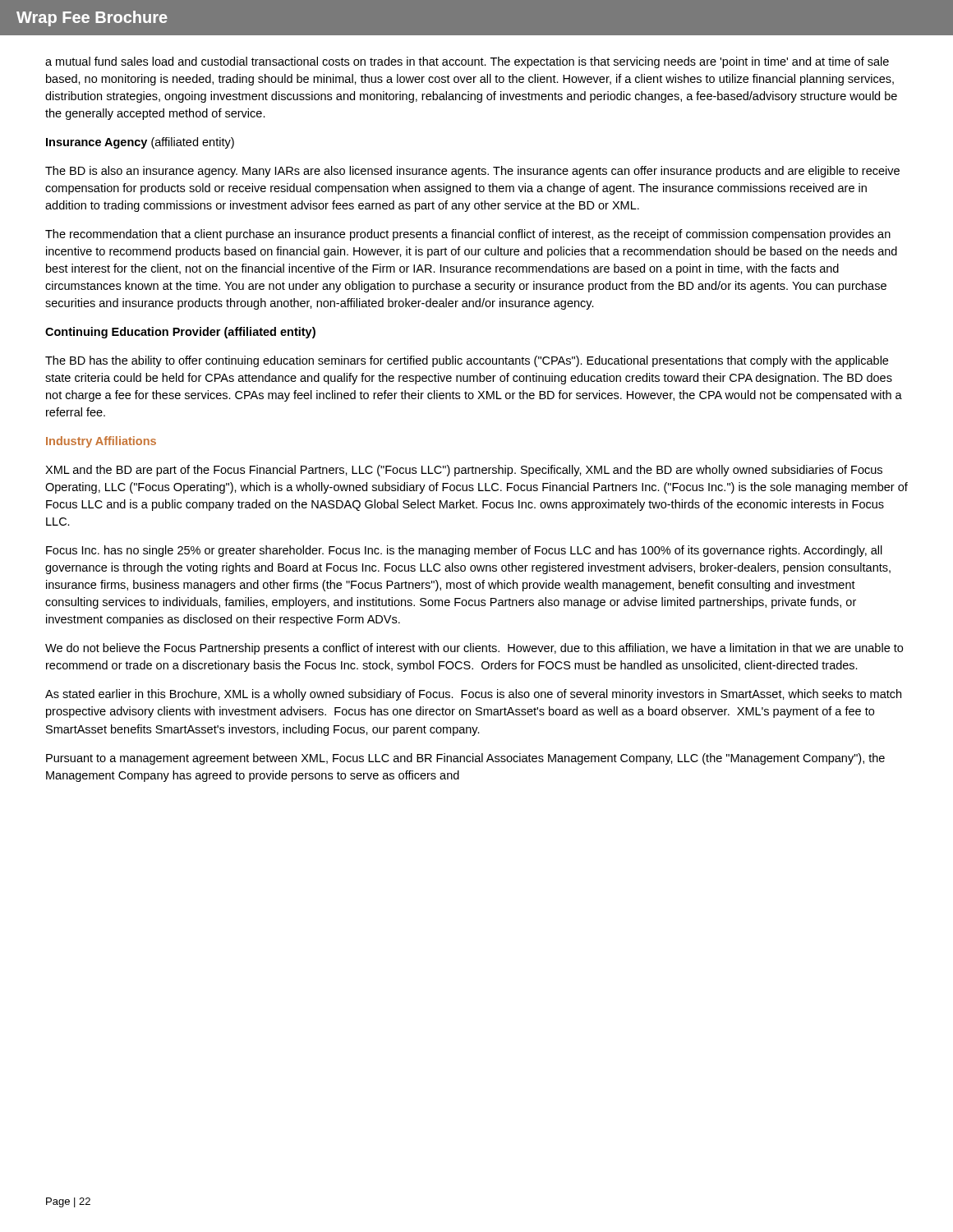Point to the passage starting "As stated earlier in this Brochure, XML"

tap(474, 712)
